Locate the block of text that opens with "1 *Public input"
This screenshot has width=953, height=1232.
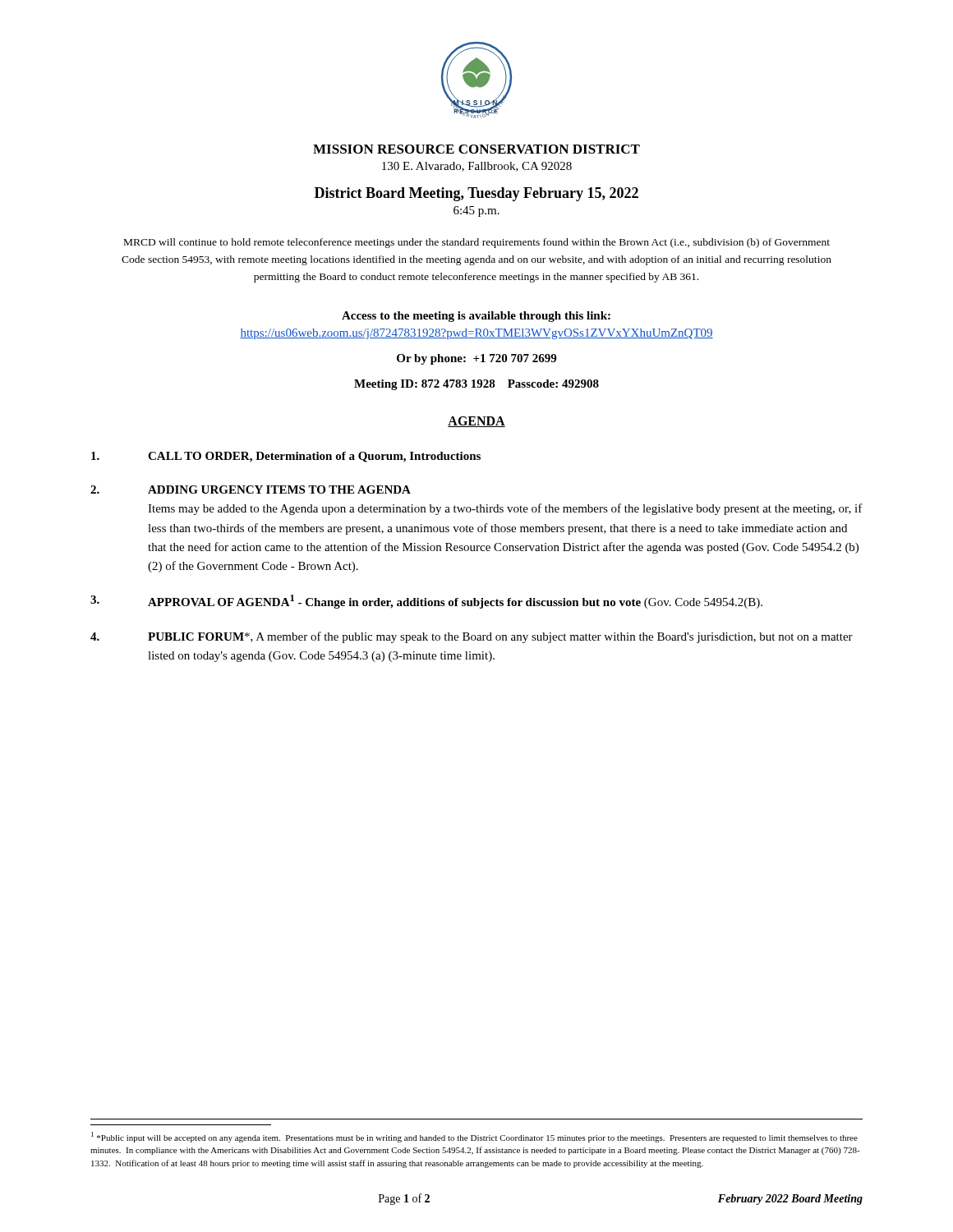pos(476,1147)
